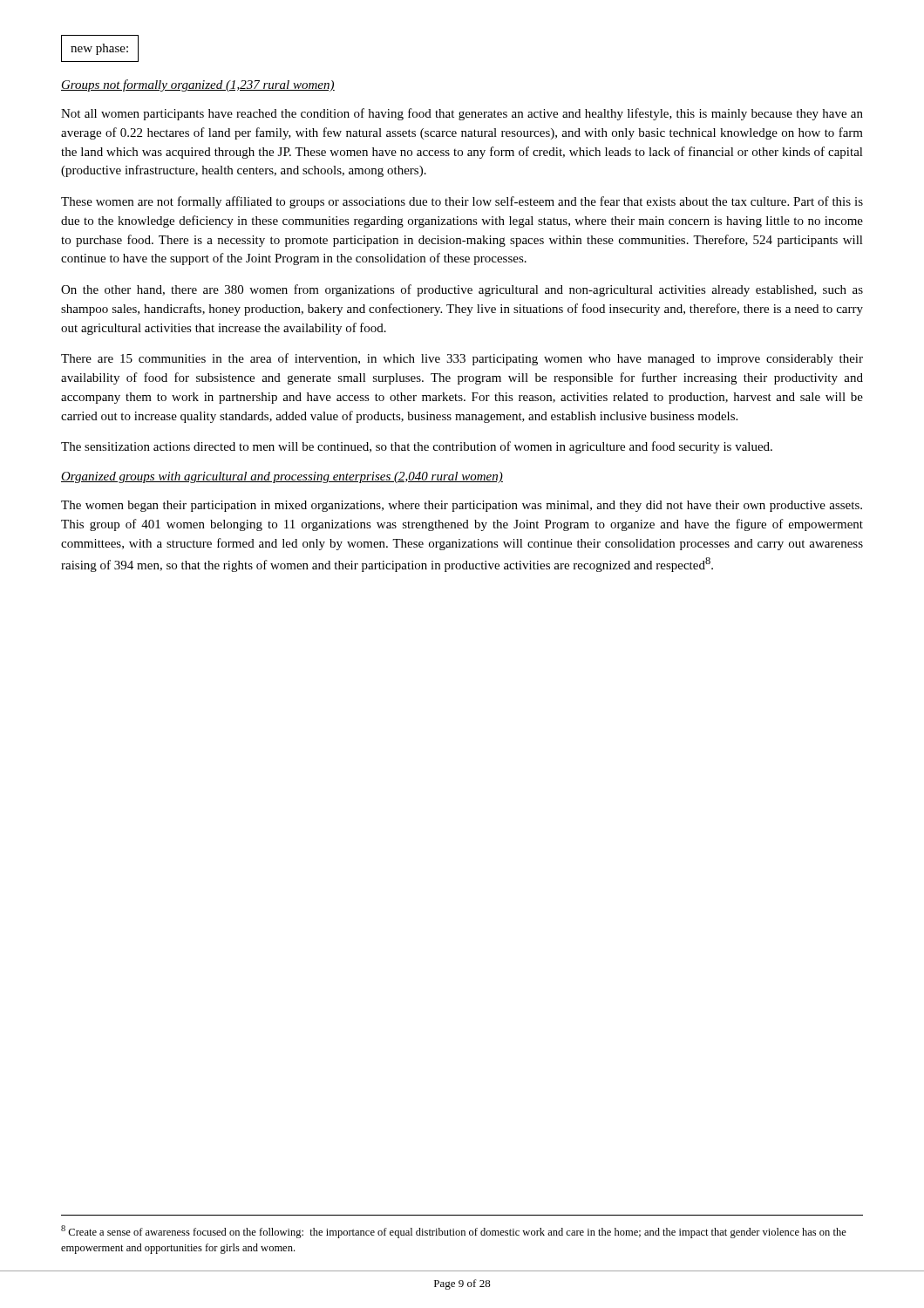Image resolution: width=924 pixels, height=1308 pixels.
Task: Click the section header that begins "Groups not formally organized (1,237"
Action: pos(198,85)
